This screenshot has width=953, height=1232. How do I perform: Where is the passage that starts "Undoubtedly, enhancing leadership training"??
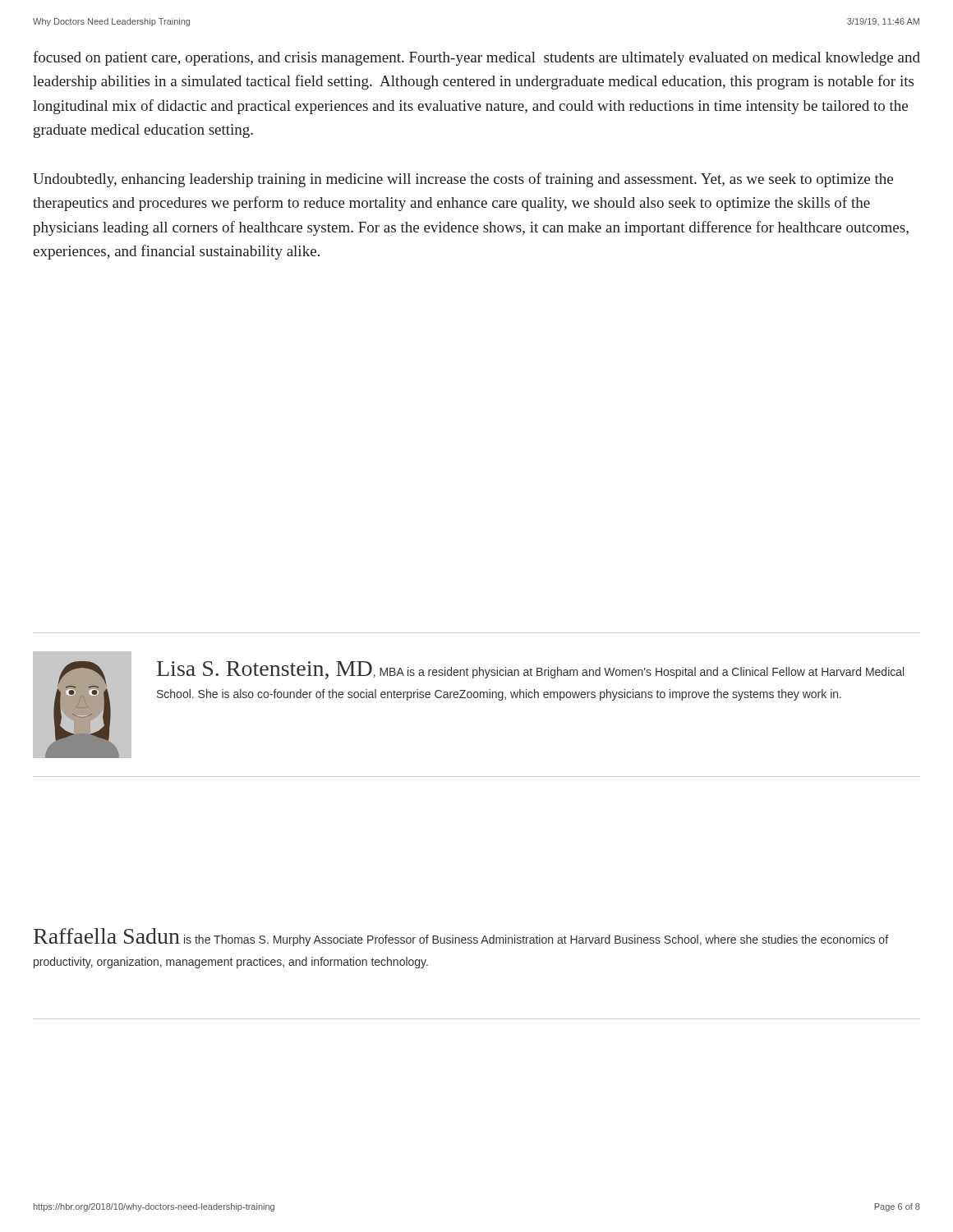[x=471, y=215]
